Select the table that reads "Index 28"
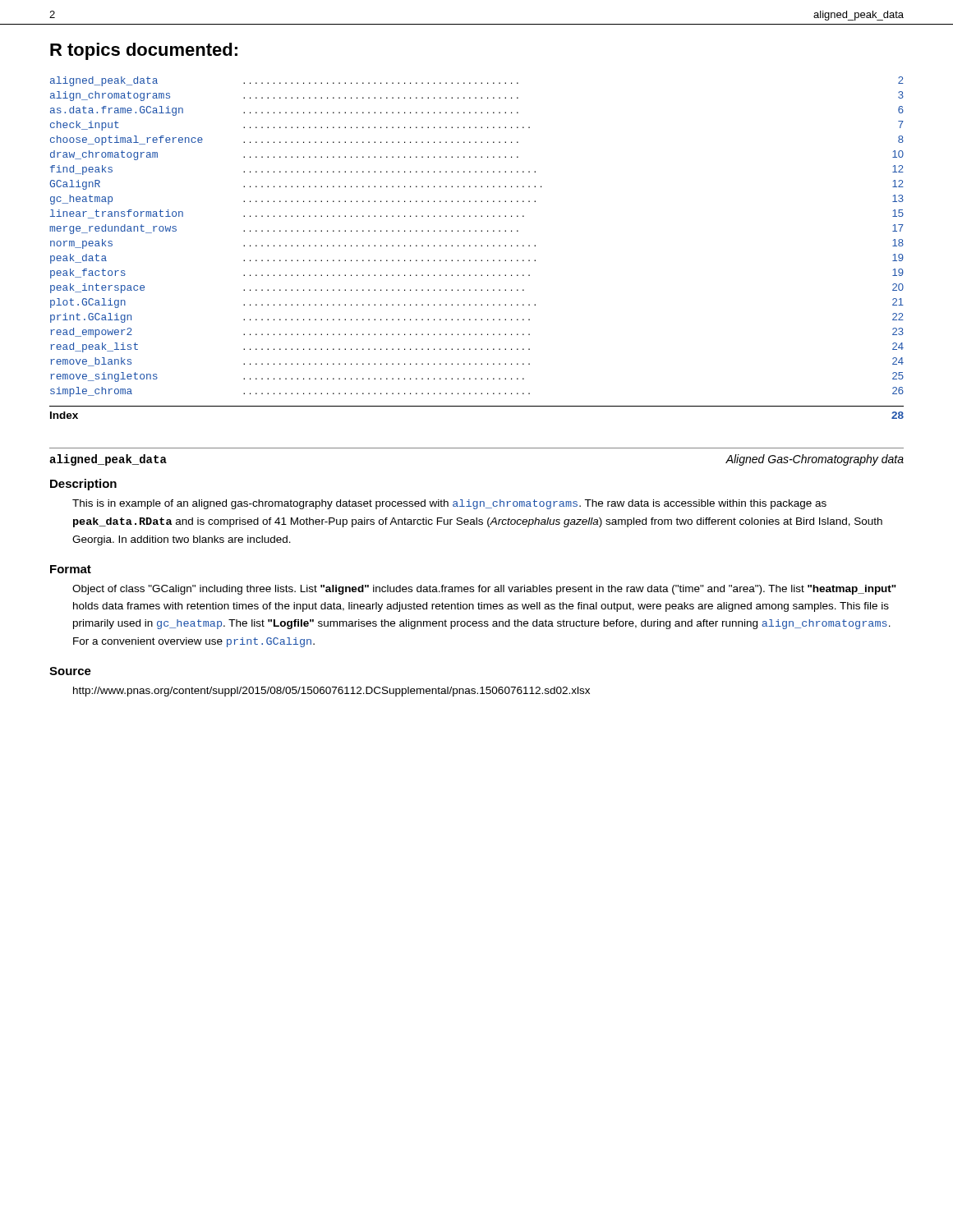Screen dimensions: 1232x953 (476, 419)
